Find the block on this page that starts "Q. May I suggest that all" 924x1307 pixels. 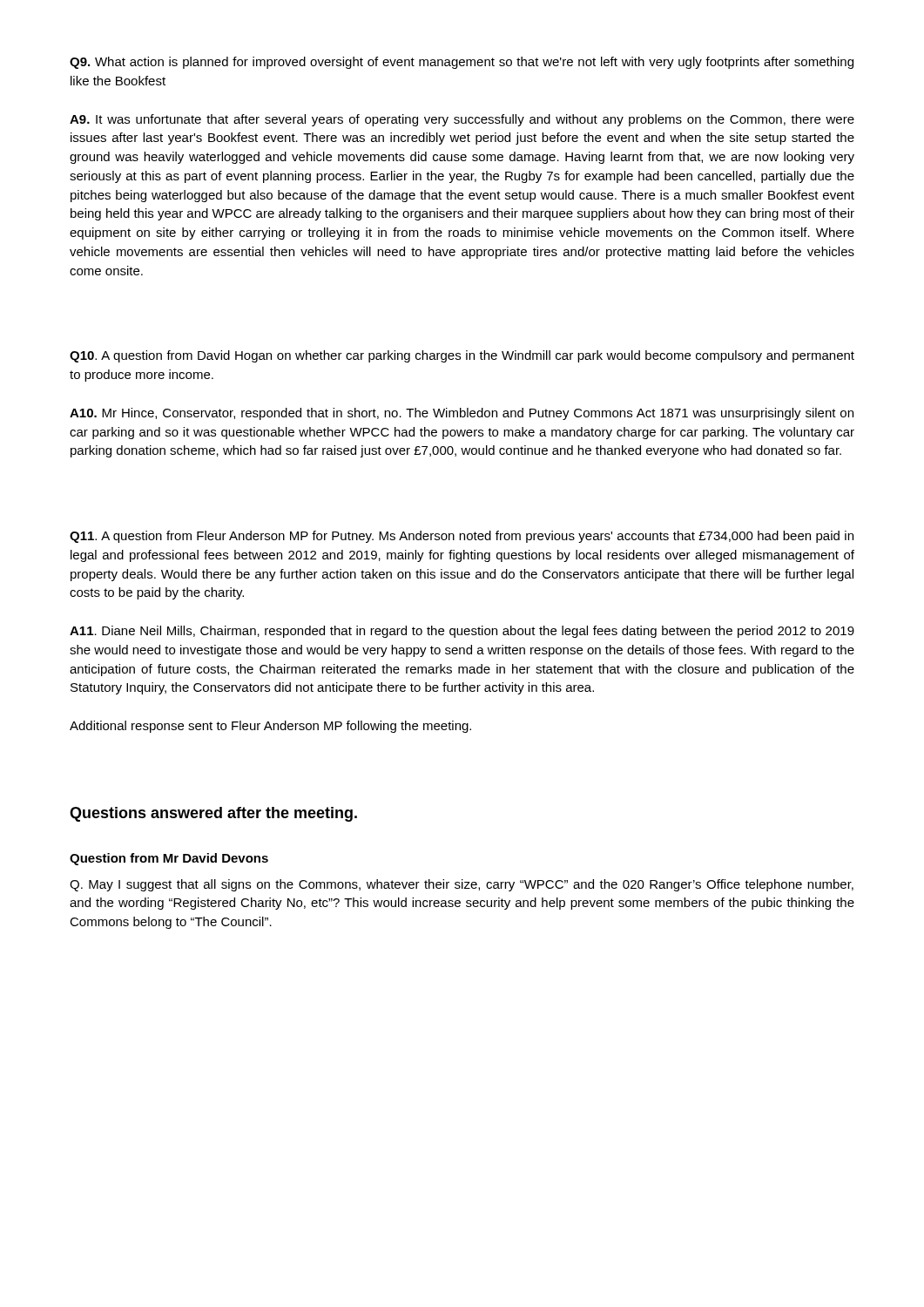pos(462,903)
